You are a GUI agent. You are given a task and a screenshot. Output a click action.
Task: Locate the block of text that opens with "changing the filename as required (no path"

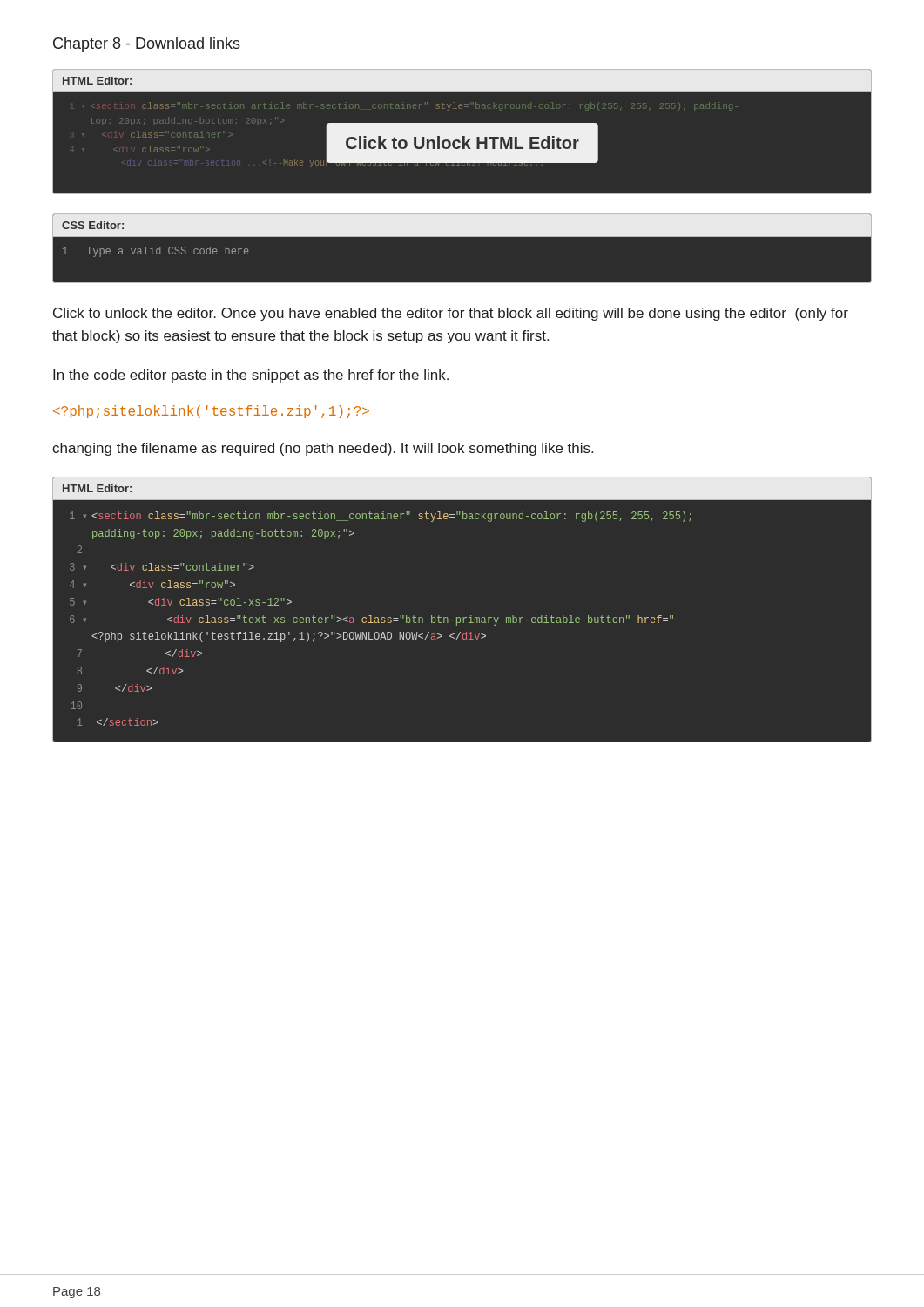[x=323, y=449]
